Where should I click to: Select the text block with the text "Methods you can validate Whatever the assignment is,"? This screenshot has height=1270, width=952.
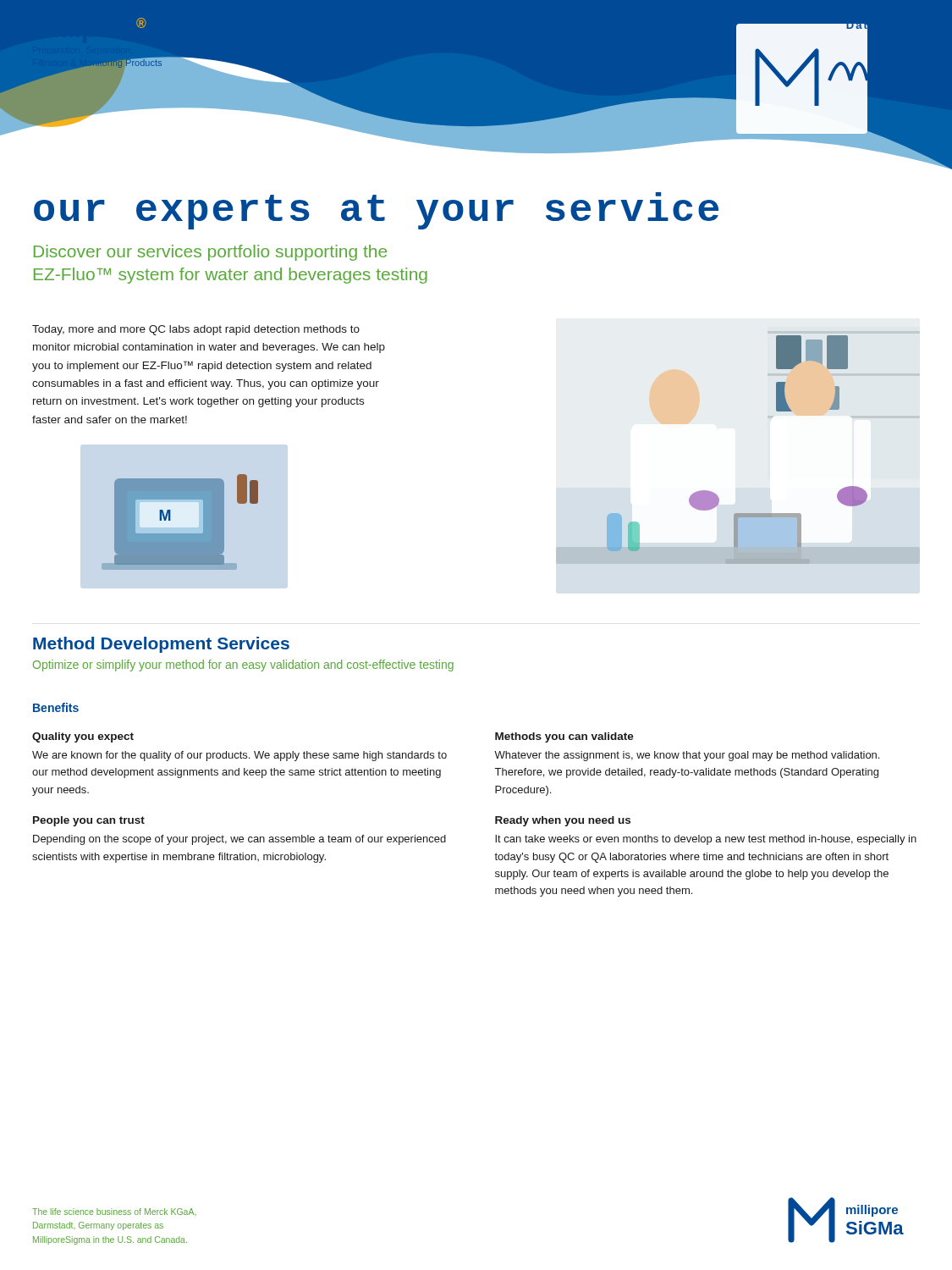707,764
